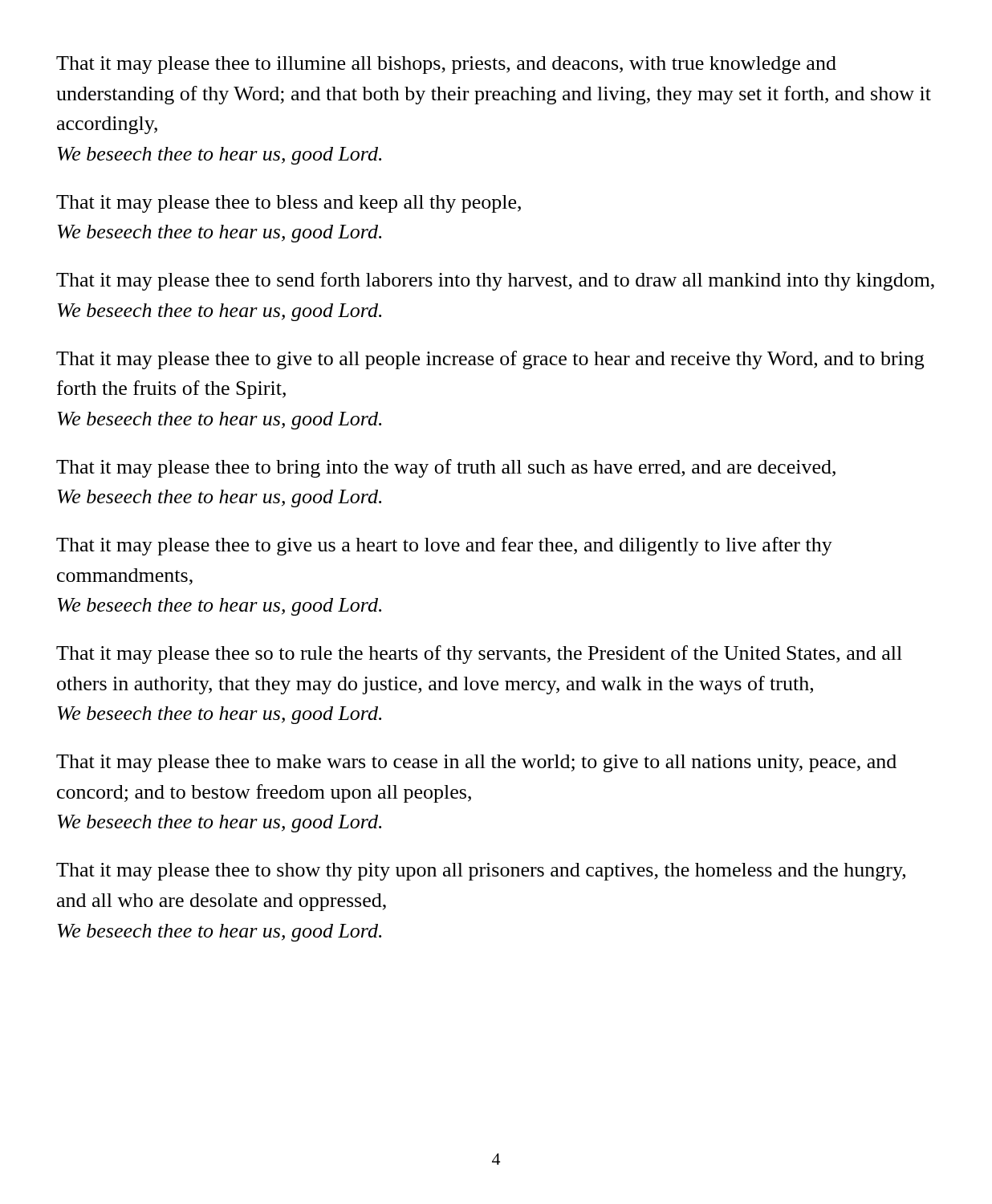Locate the passage starting "That it may please thee to illumine"

click(x=496, y=110)
